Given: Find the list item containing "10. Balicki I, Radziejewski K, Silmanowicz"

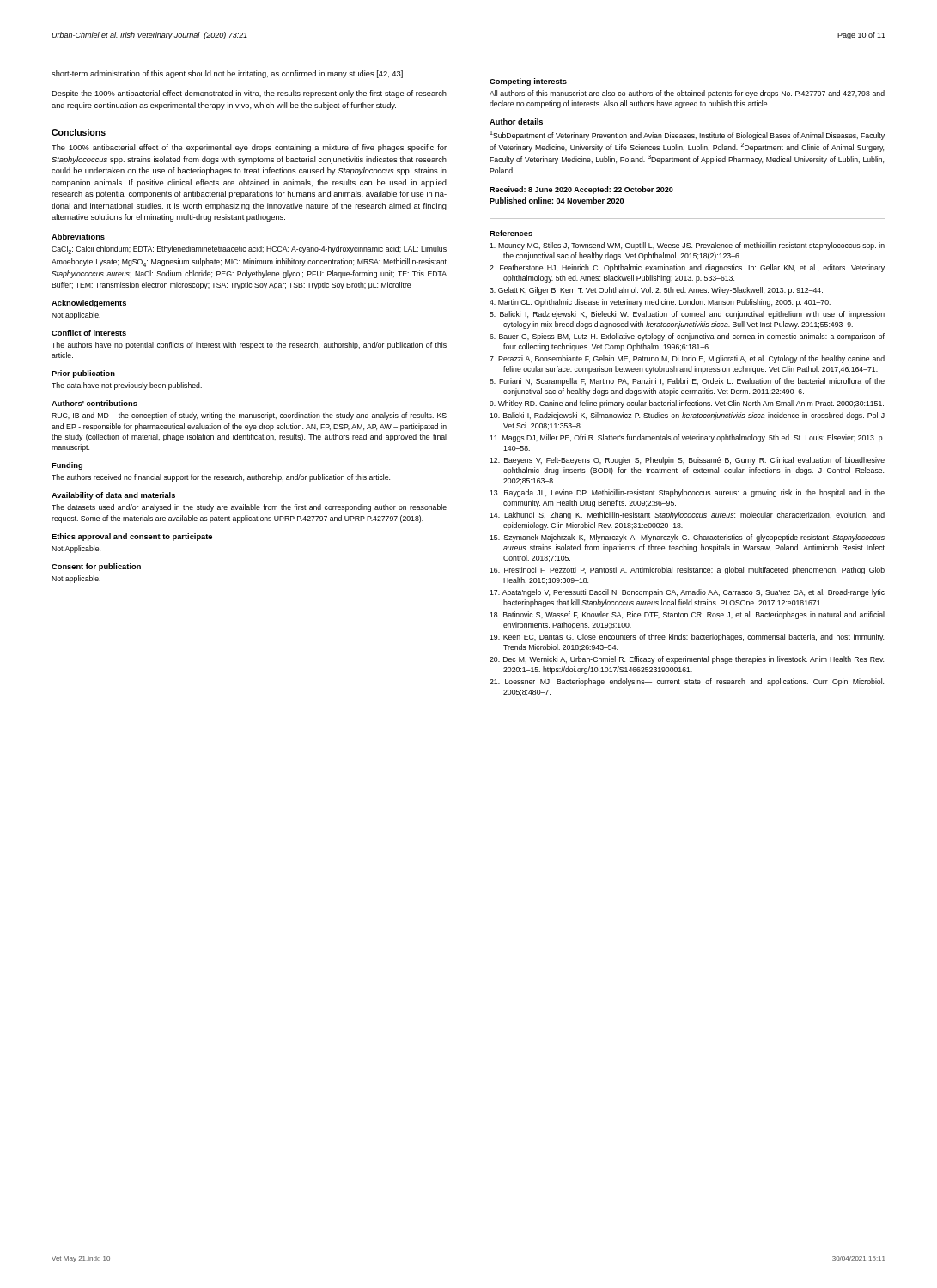Looking at the screenshot, I should [687, 420].
